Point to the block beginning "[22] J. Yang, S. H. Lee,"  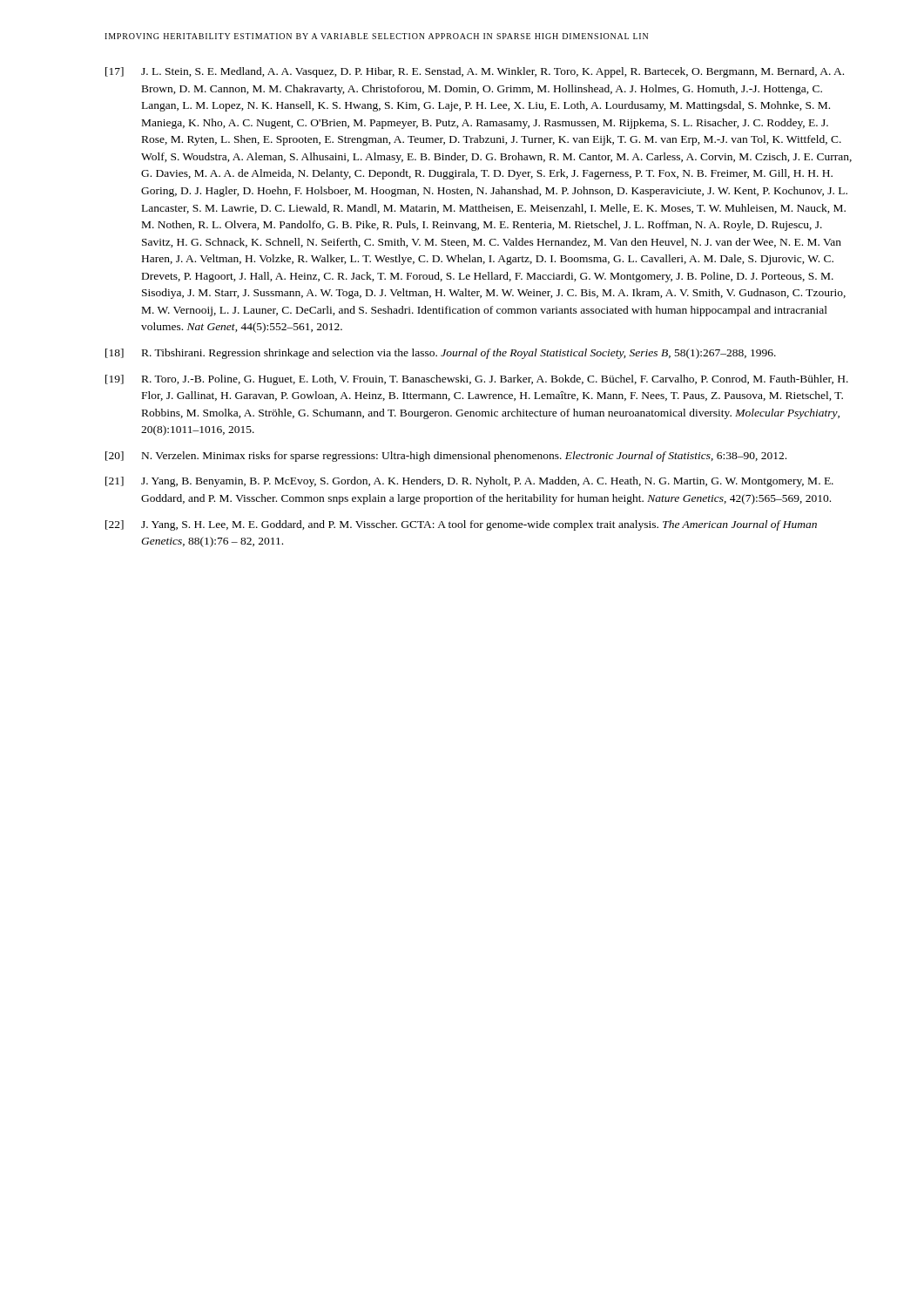(x=479, y=532)
